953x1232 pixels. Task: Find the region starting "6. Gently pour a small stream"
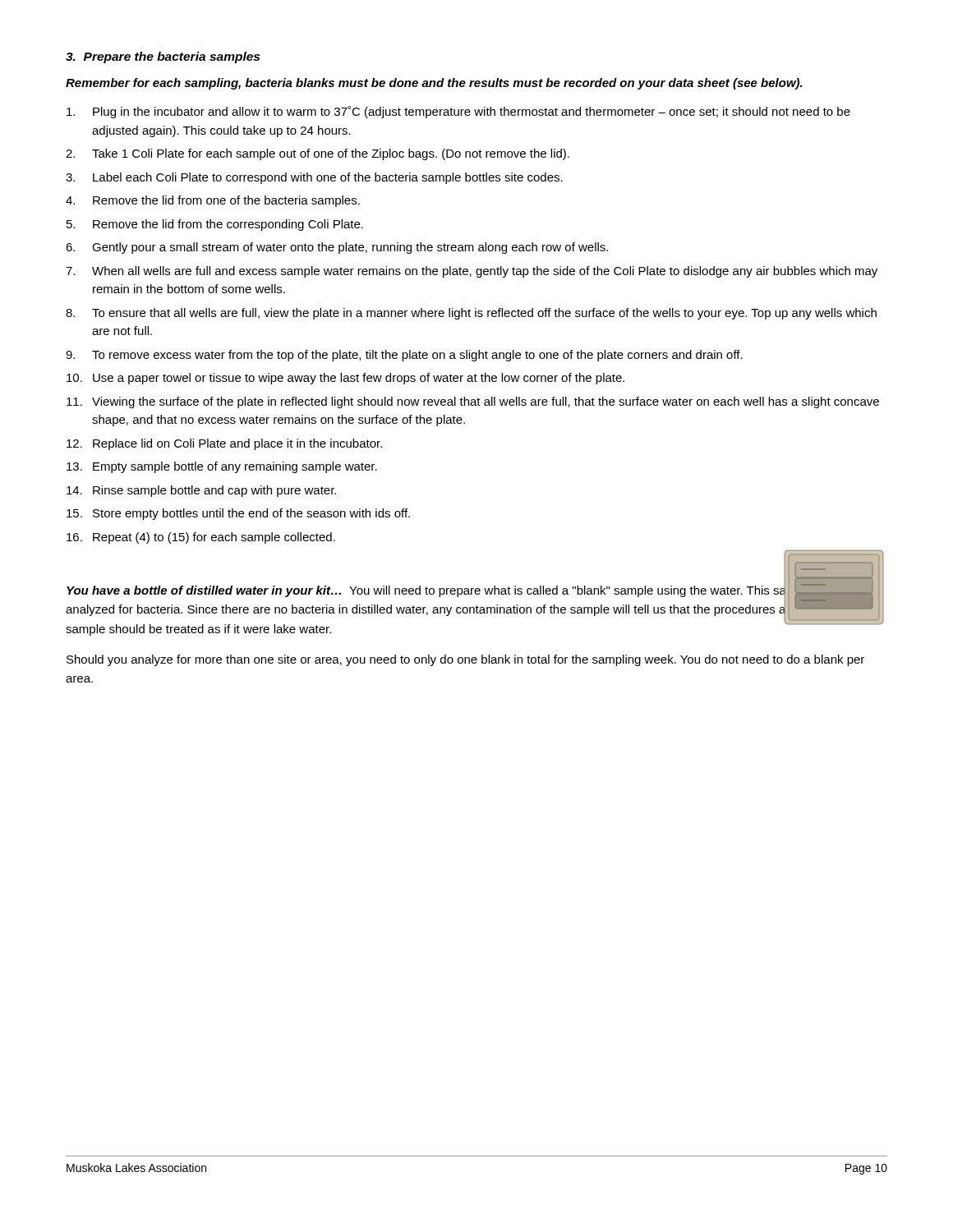click(476, 247)
